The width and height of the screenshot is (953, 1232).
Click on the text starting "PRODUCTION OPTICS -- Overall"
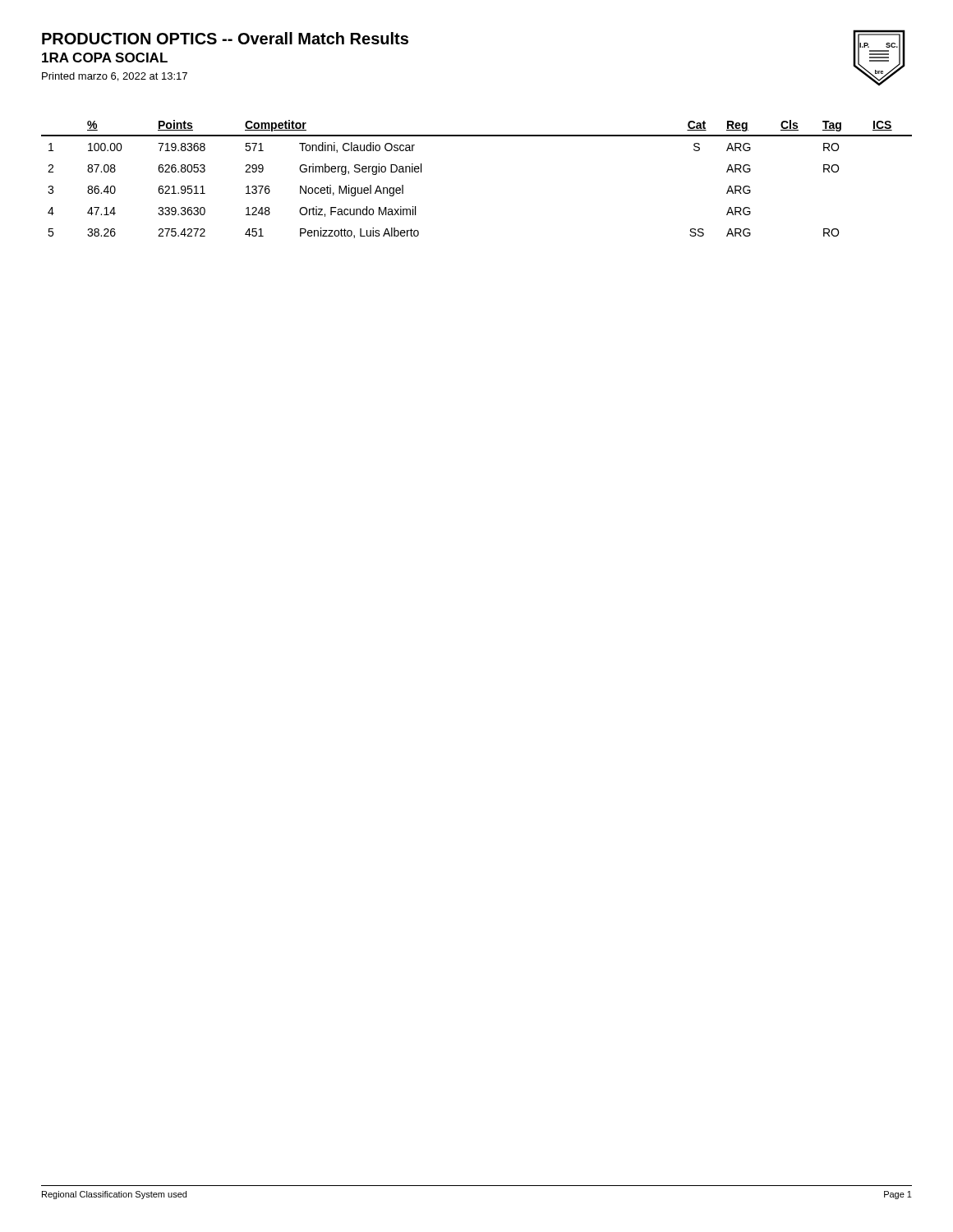click(x=225, y=38)
